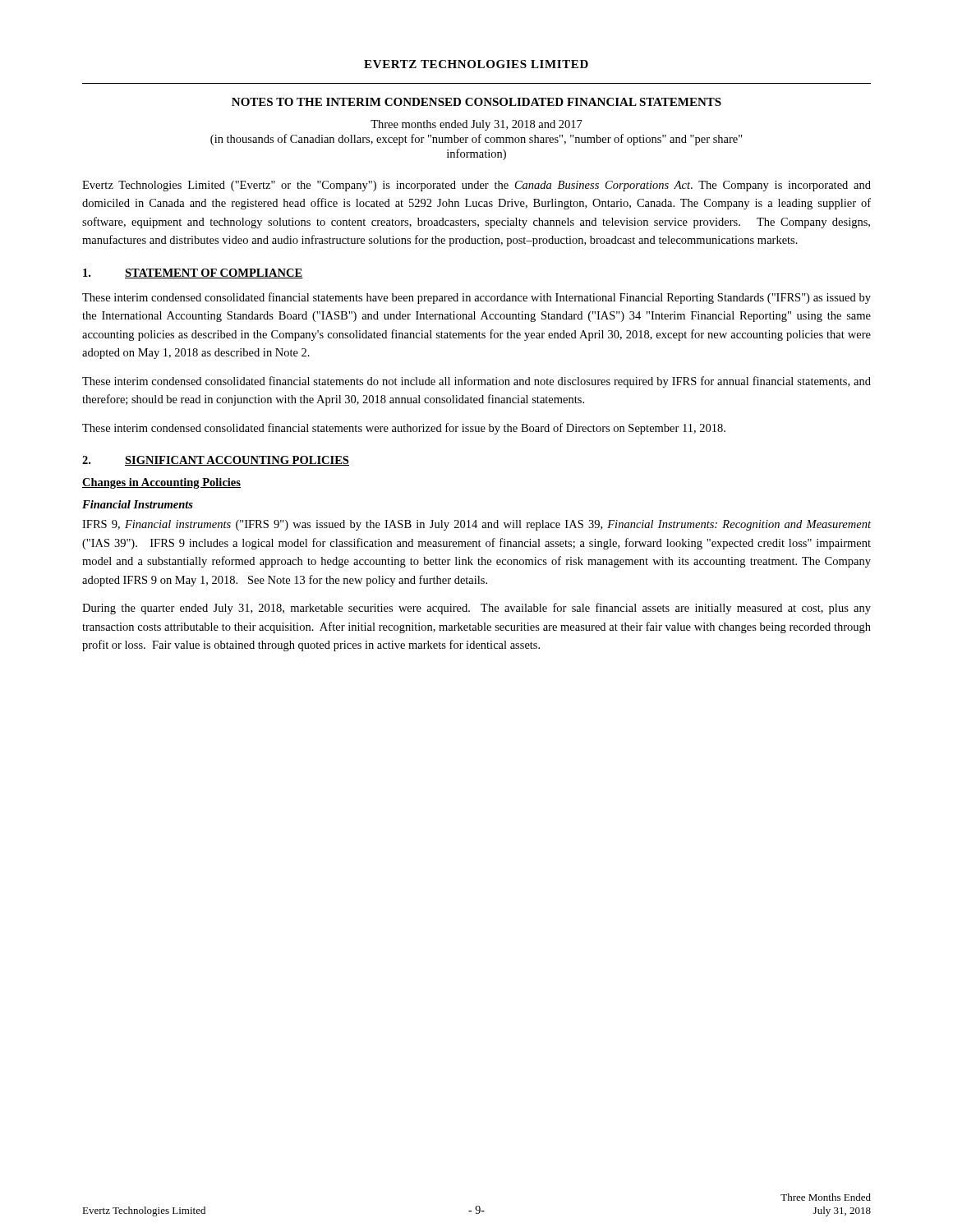This screenshot has height=1232, width=953.
Task: Locate the text block that says "Three months ended"
Action: (x=476, y=124)
